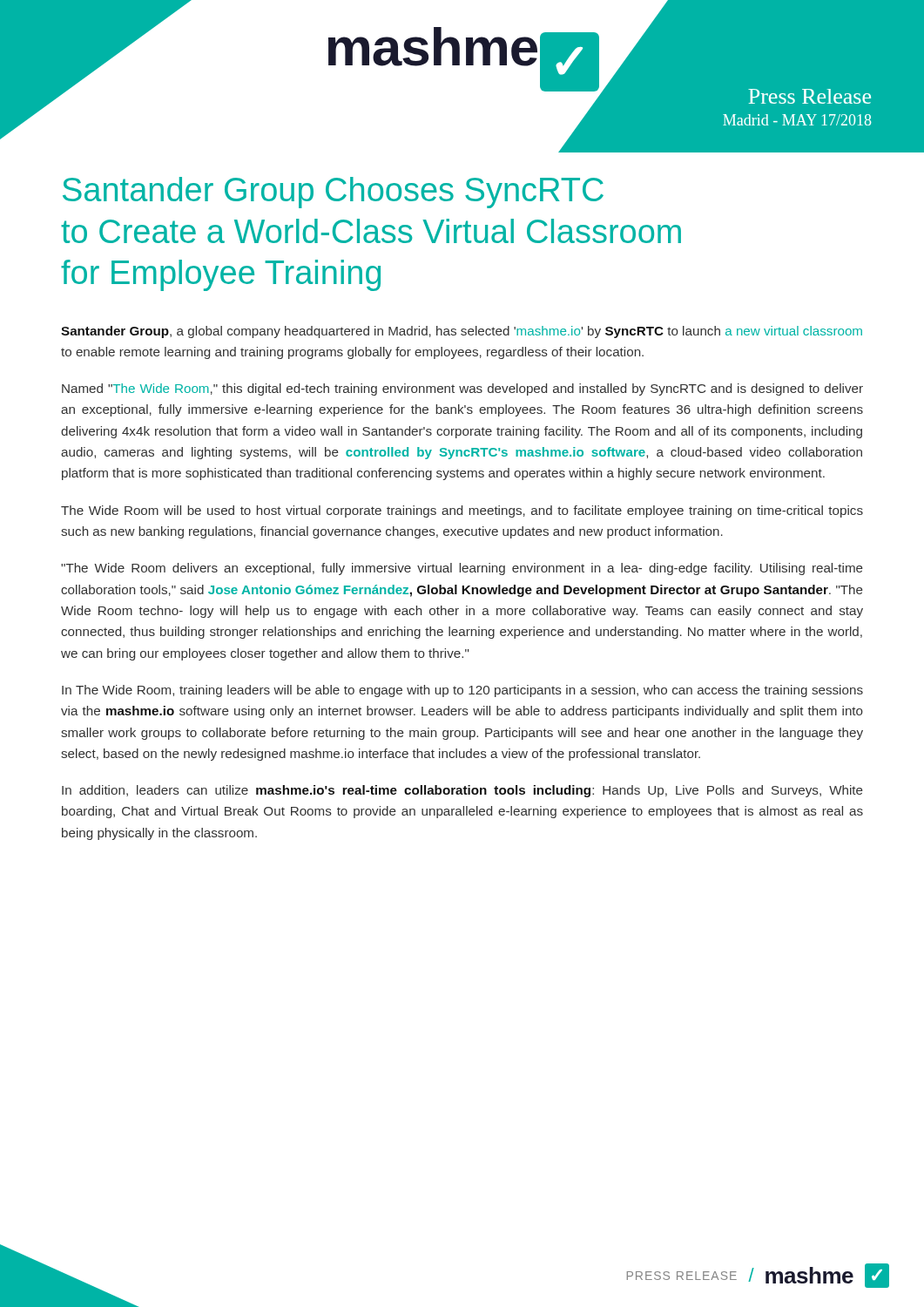Select the region starting "Named "The Wide Room," this digital"
Viewport: 924px width, 1307px height.
[x=462, y=431]
